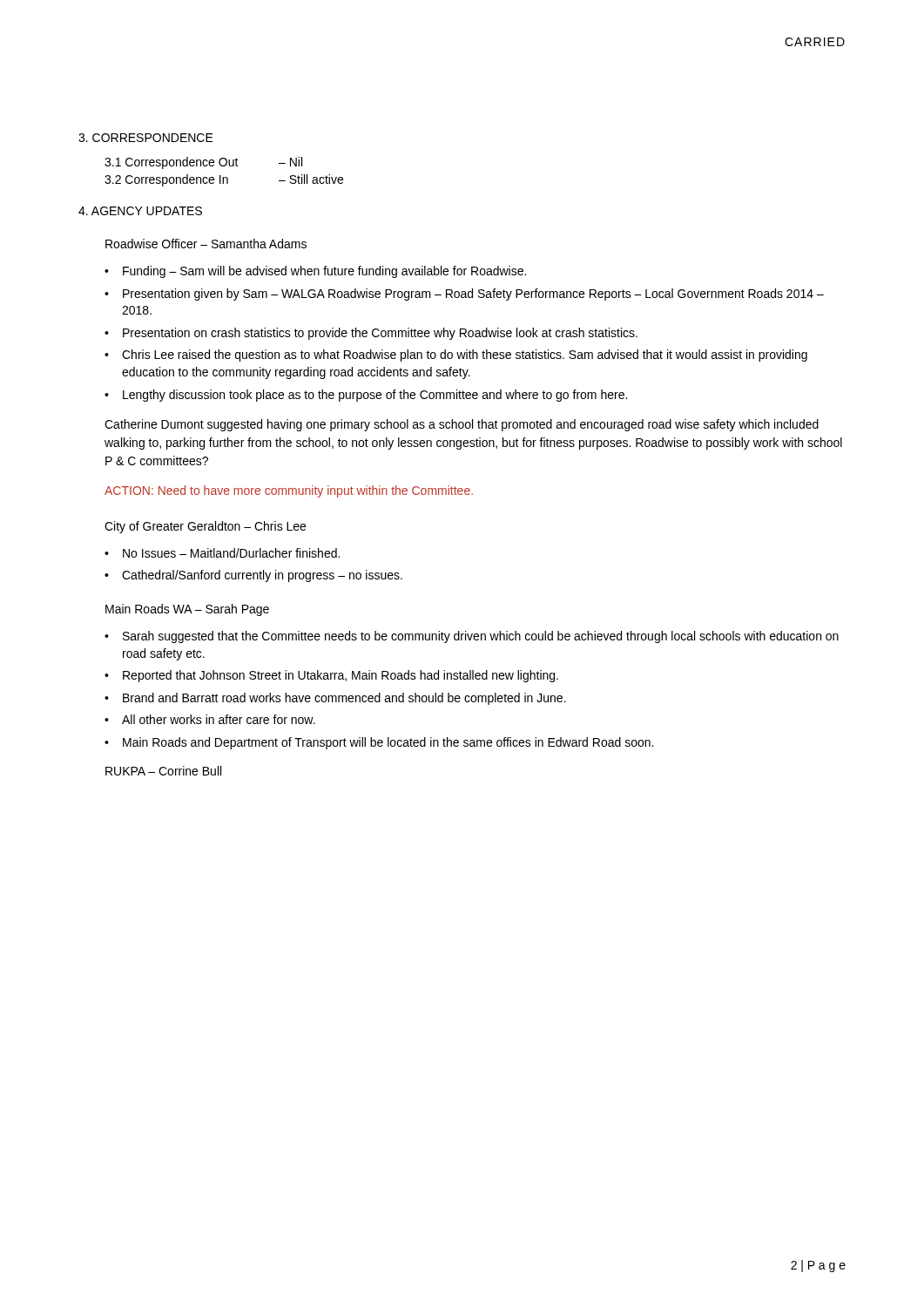Click on the table containing "1 Correspondence Out"
The image size is (924, 1307).
coord(475,171)
